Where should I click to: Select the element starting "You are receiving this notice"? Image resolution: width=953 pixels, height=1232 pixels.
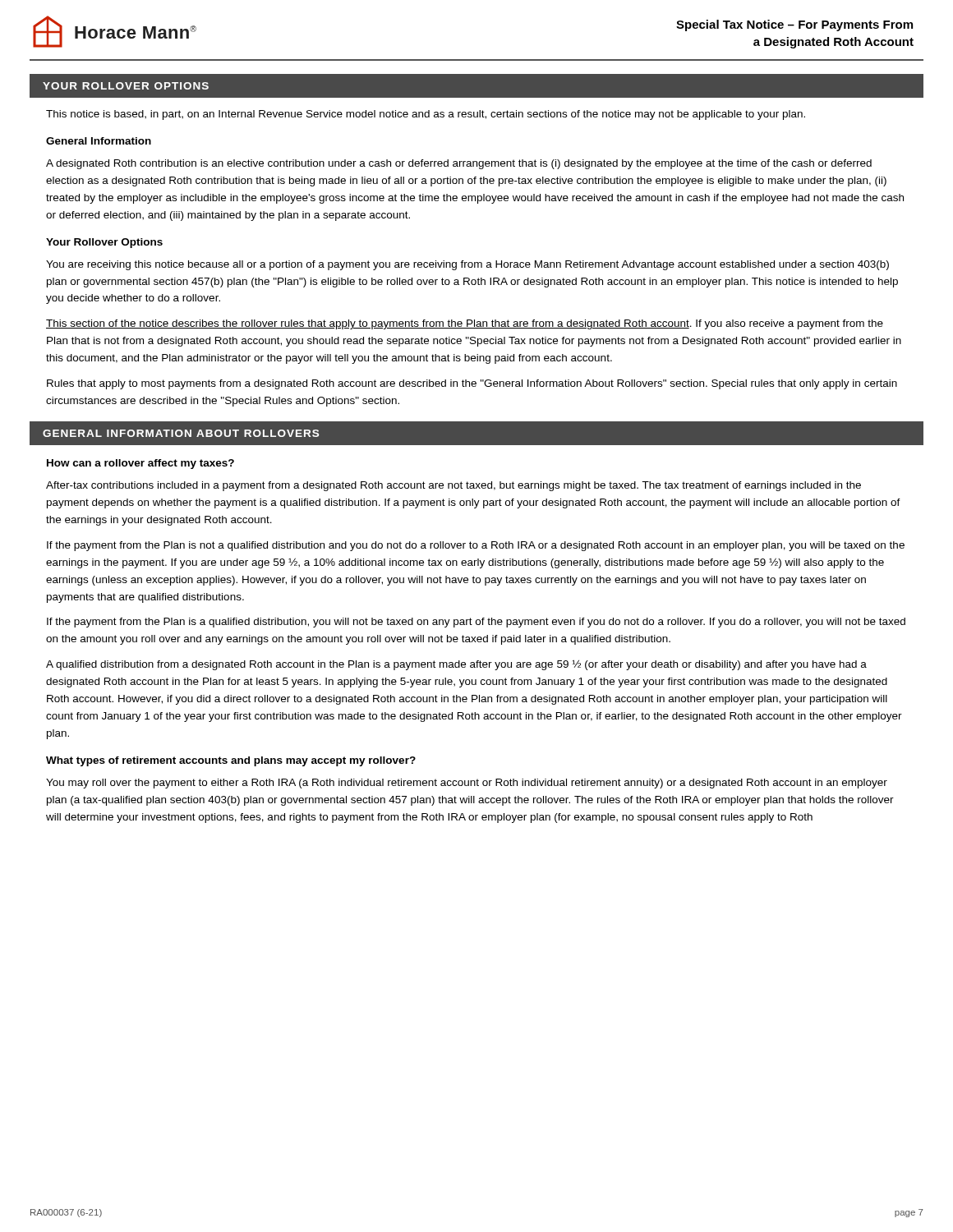(476, 333)
